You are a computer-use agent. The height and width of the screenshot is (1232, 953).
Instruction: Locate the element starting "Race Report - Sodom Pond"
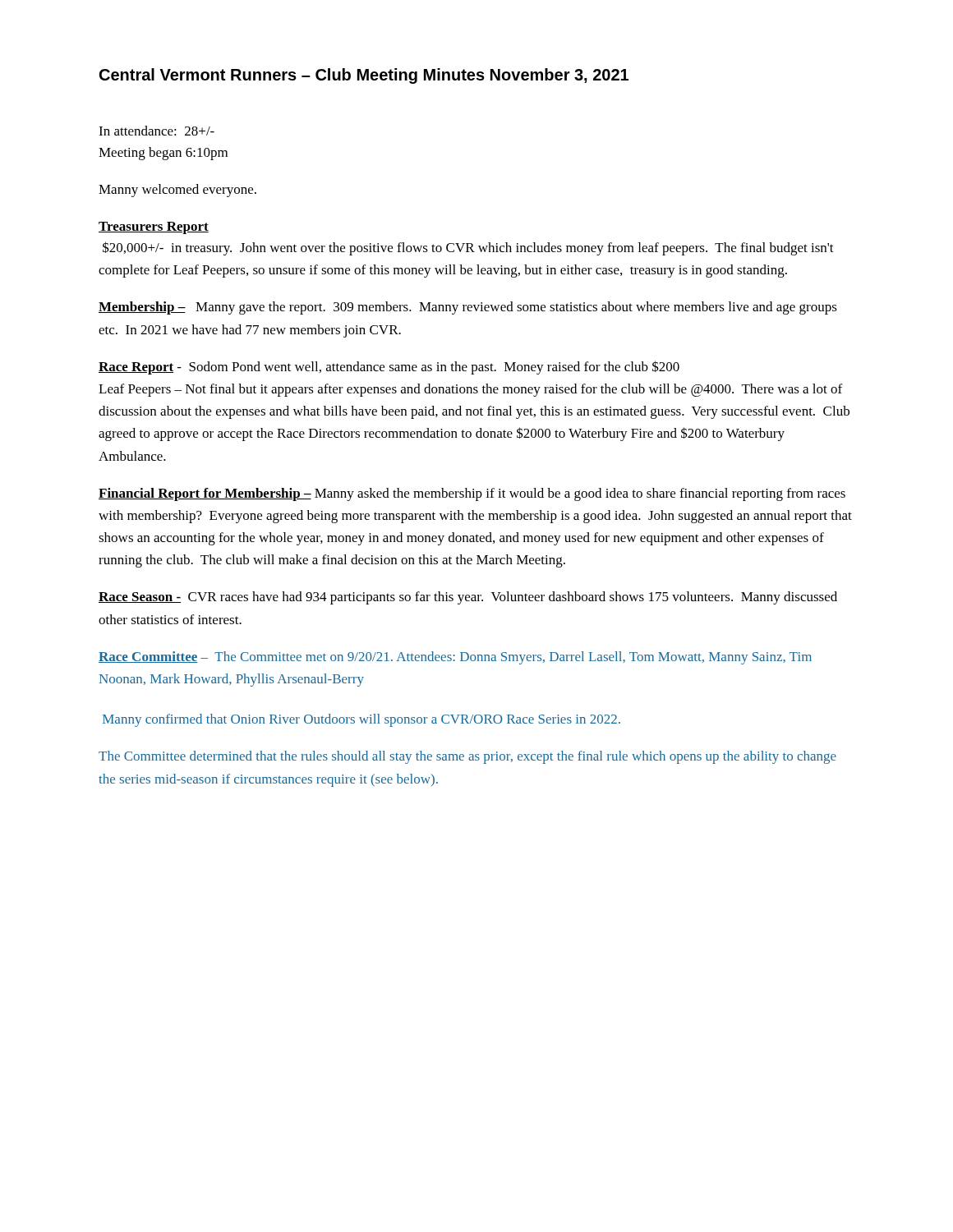pyautogui.click(x=474, y=411)
